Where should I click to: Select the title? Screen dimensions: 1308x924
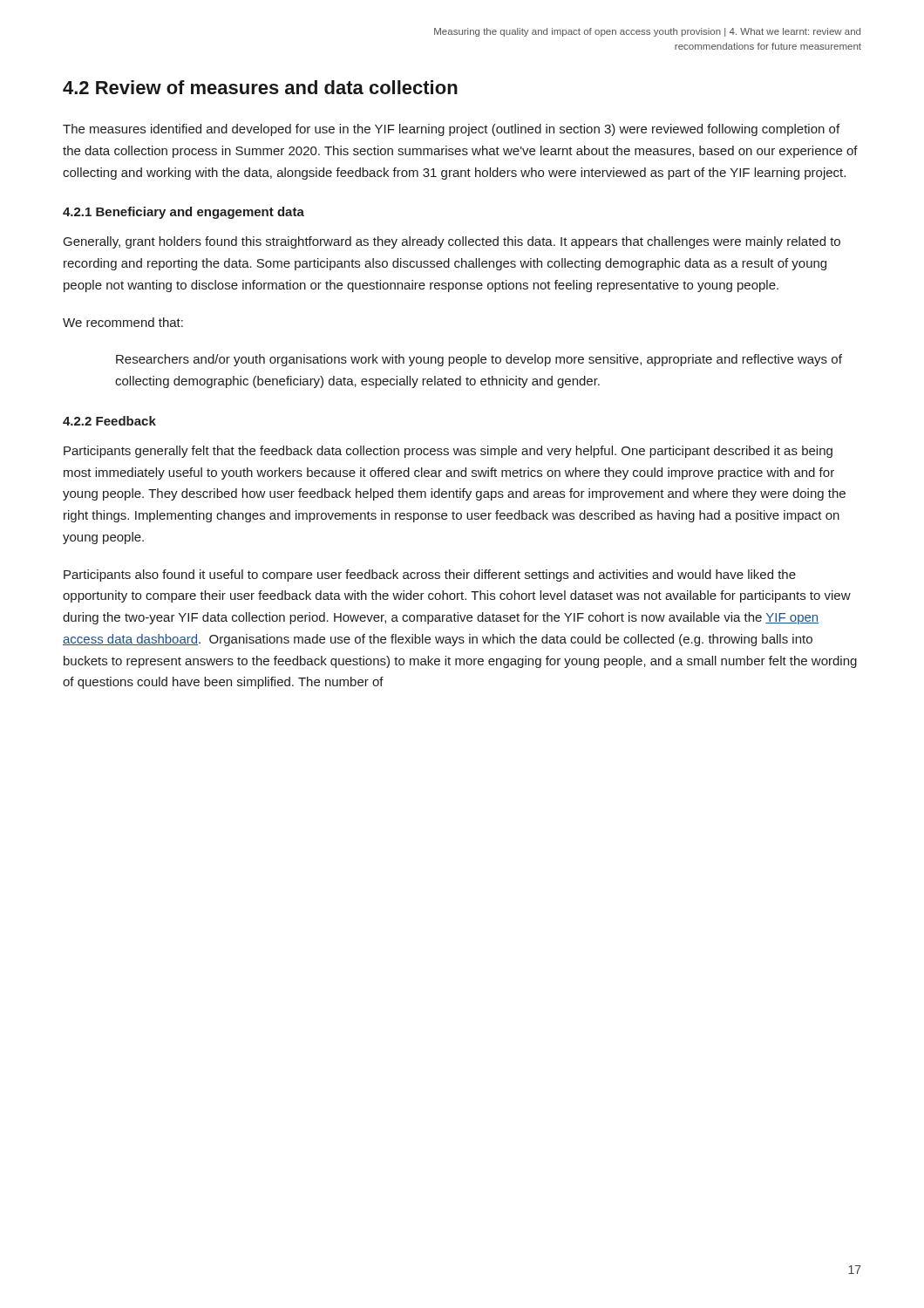pyautogui.click(x=260, y=88)
